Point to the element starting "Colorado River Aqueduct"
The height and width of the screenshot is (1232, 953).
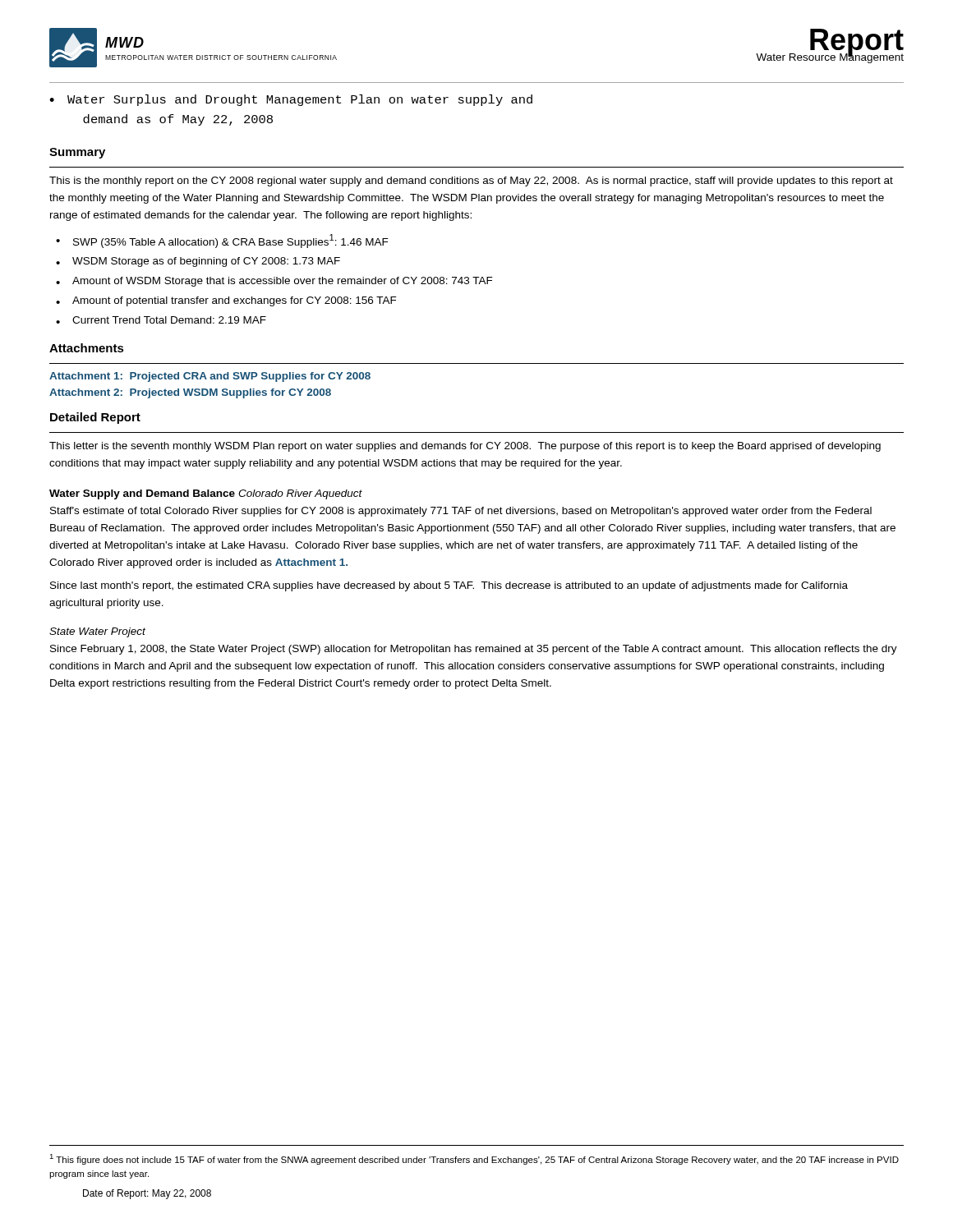(x=300, y=493)
